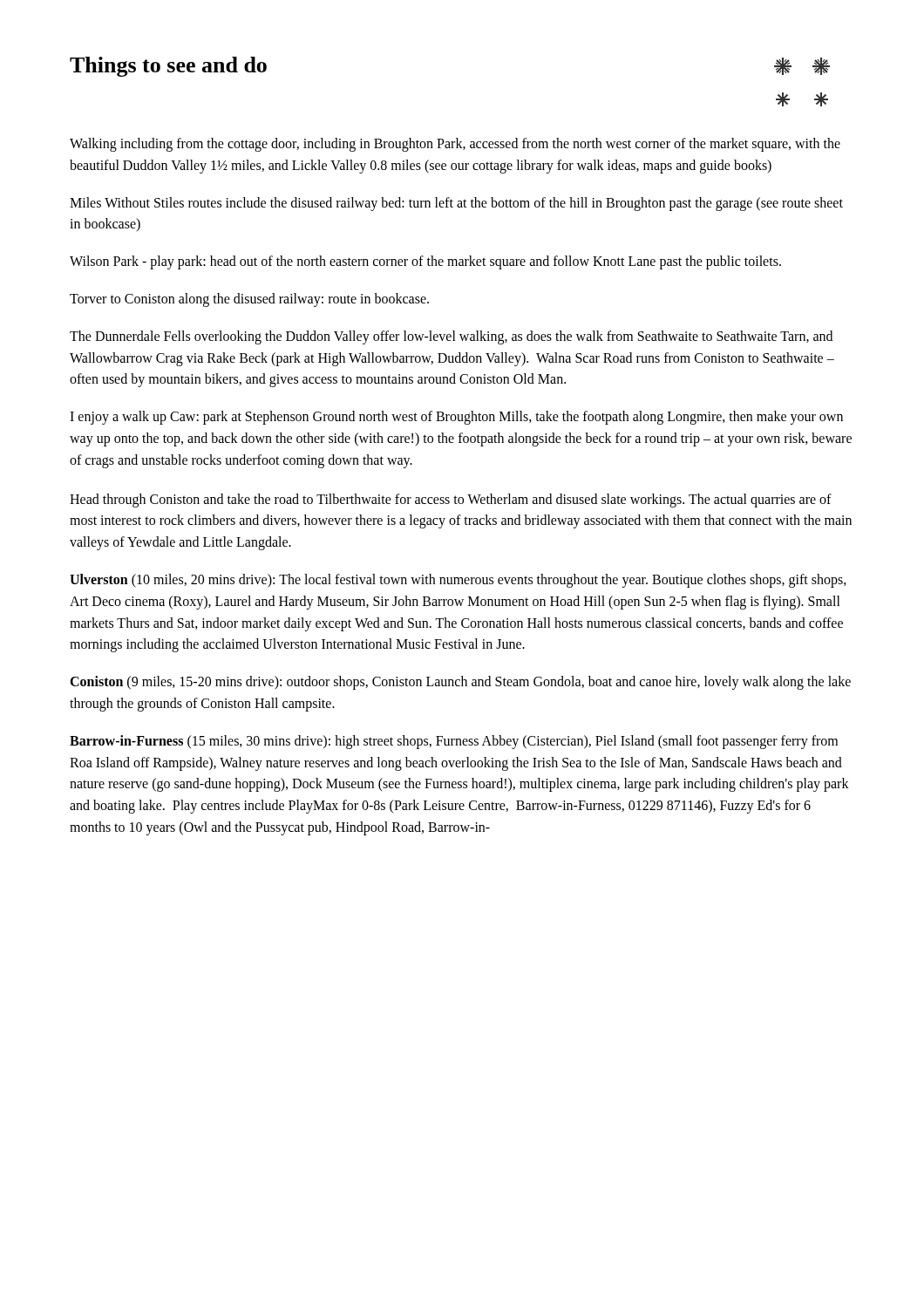This screenshot has width=924, height=1308.
Task: Locate the text block that reads "I enjoy a walk up"
Action: [x=461, y=438]
